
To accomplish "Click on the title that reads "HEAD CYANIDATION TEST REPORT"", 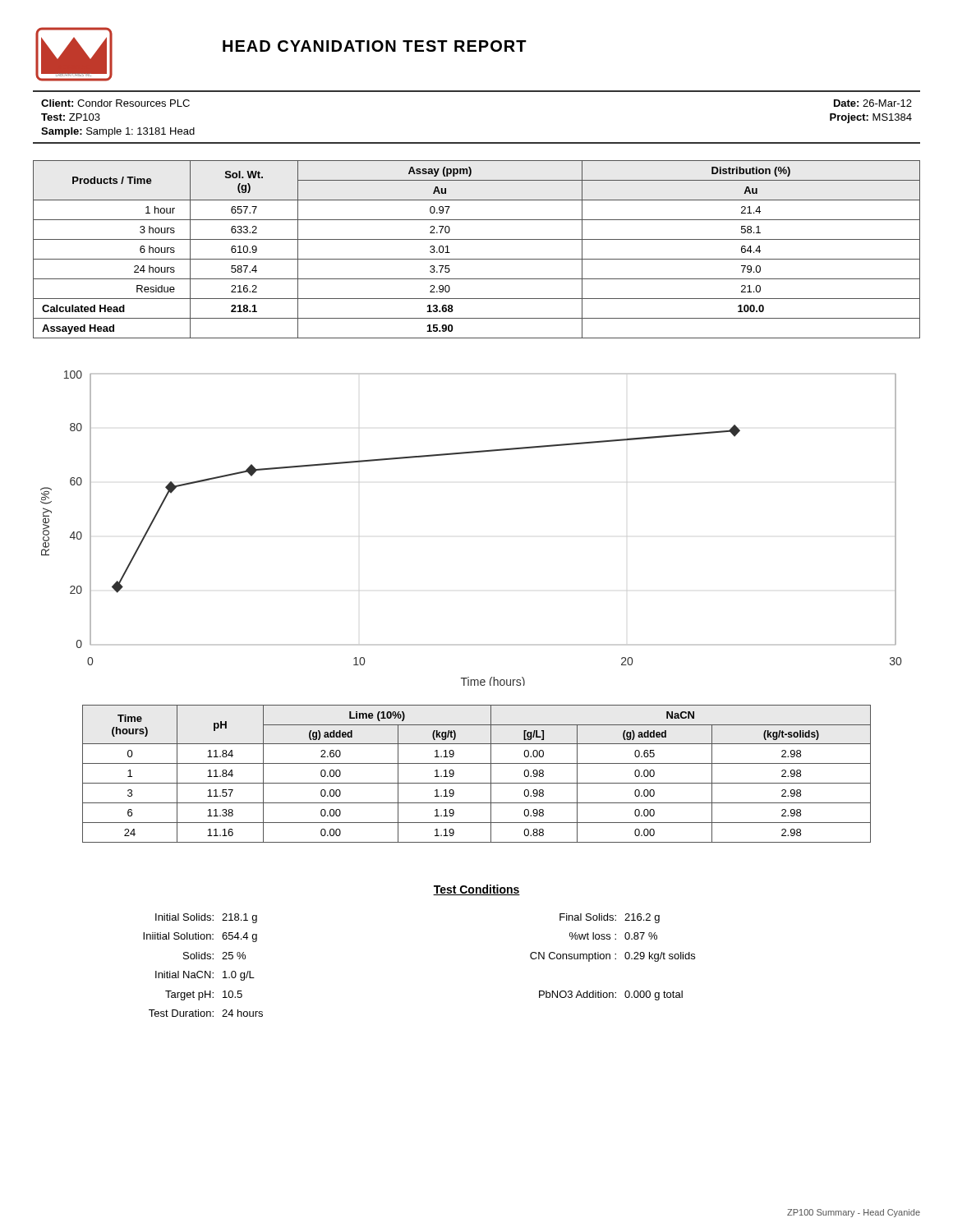I will [374, 46].
